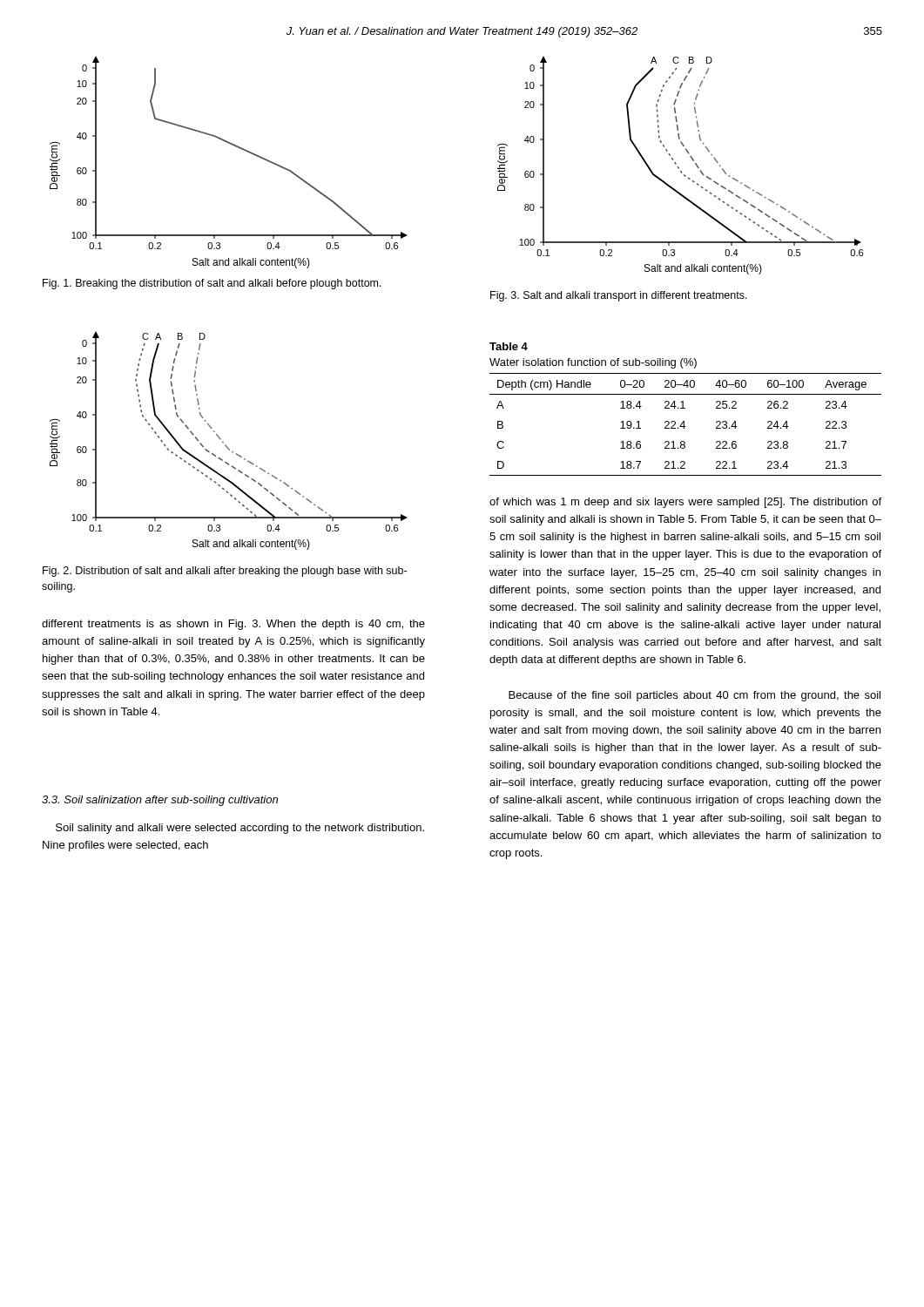The height and width of the screenshot is (1307, 924).
Task: Find the caption containing "Fig. 1. Breaking the distribution of"
Action: tap(212, 283)
